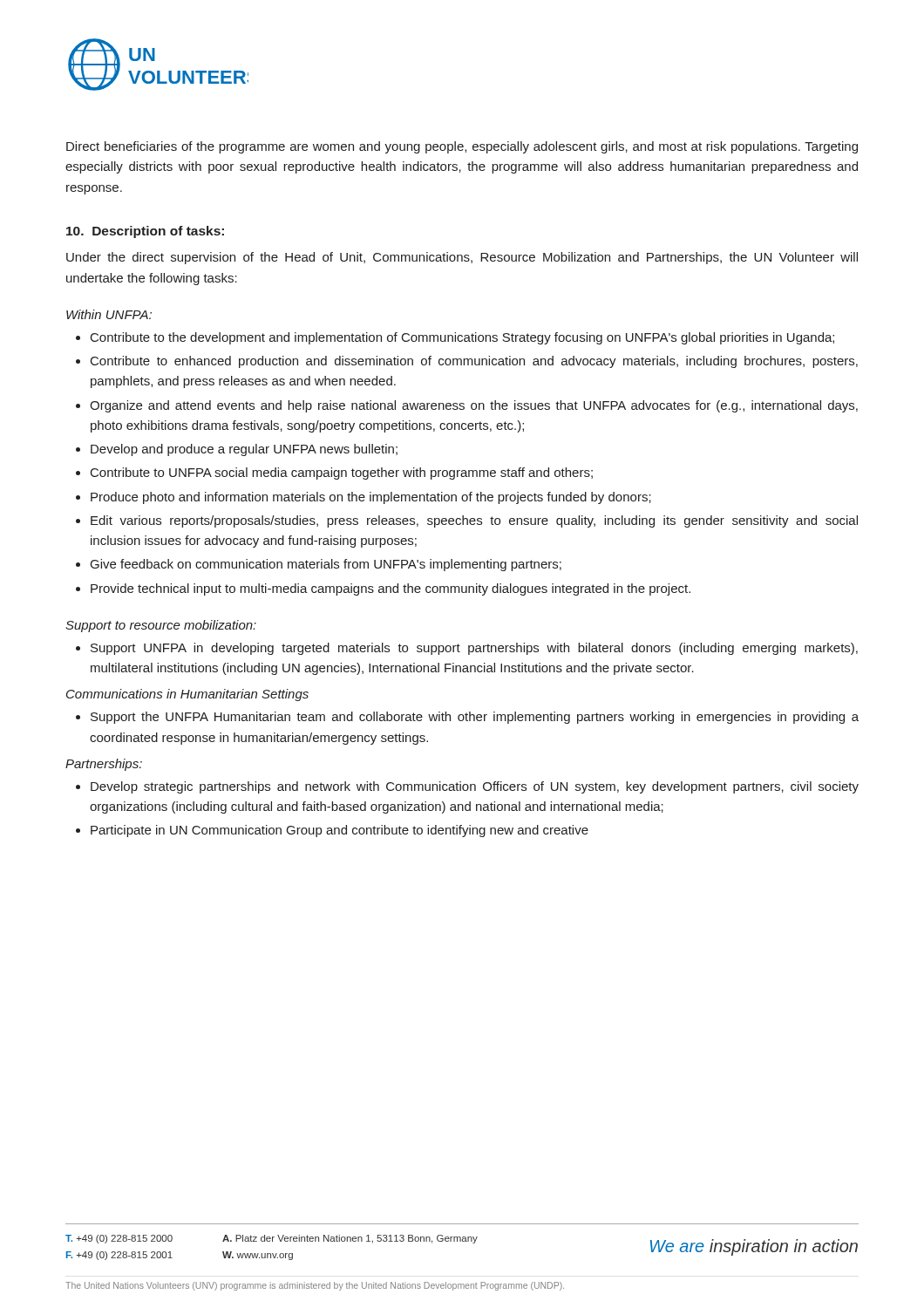Select the element starting "Communications in Humanitarian Settings"
Viewport: 924px width, 1308px height.
click(x=187, y=694)
